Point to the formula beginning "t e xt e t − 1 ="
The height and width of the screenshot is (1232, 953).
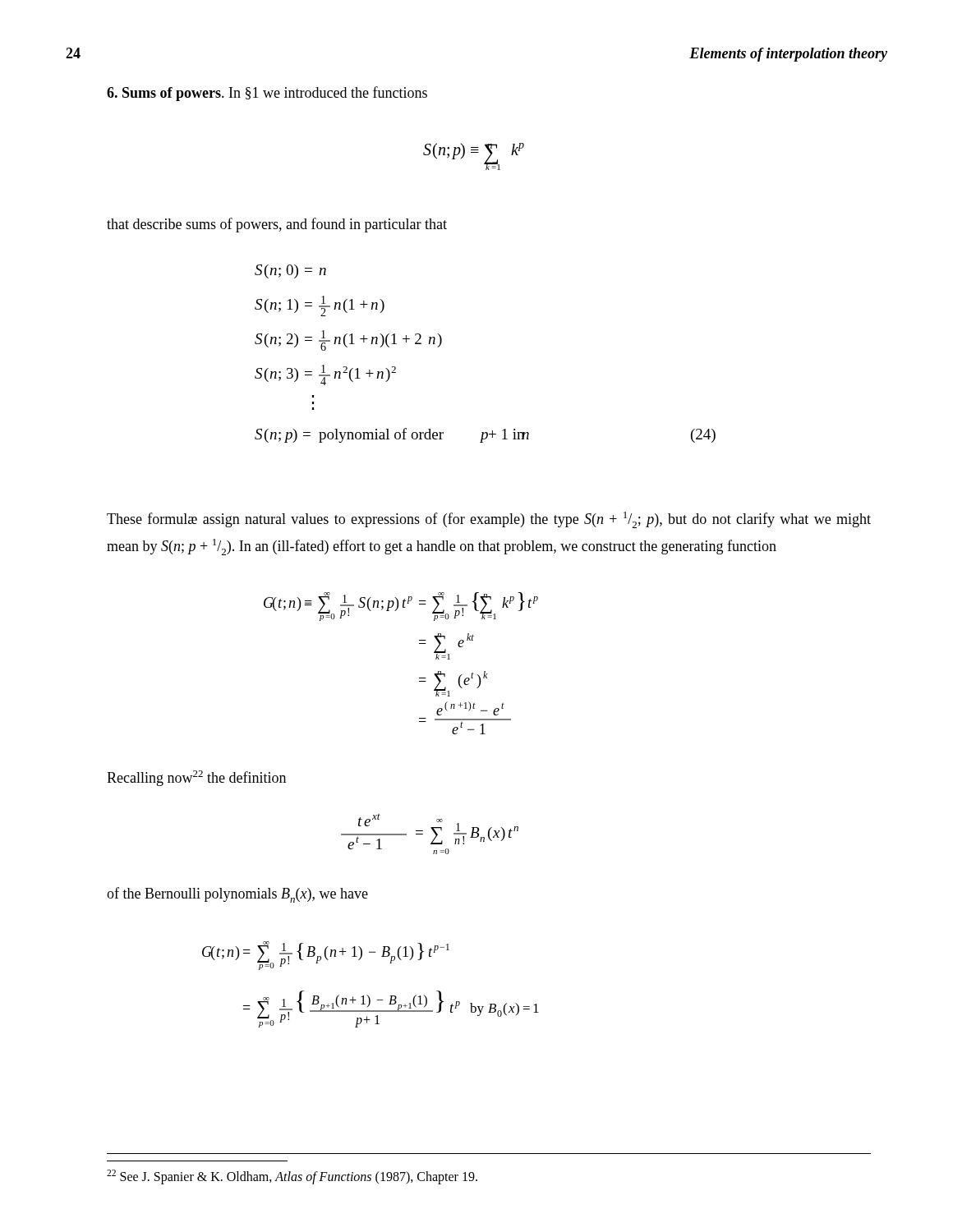click(x=489, y=836)
